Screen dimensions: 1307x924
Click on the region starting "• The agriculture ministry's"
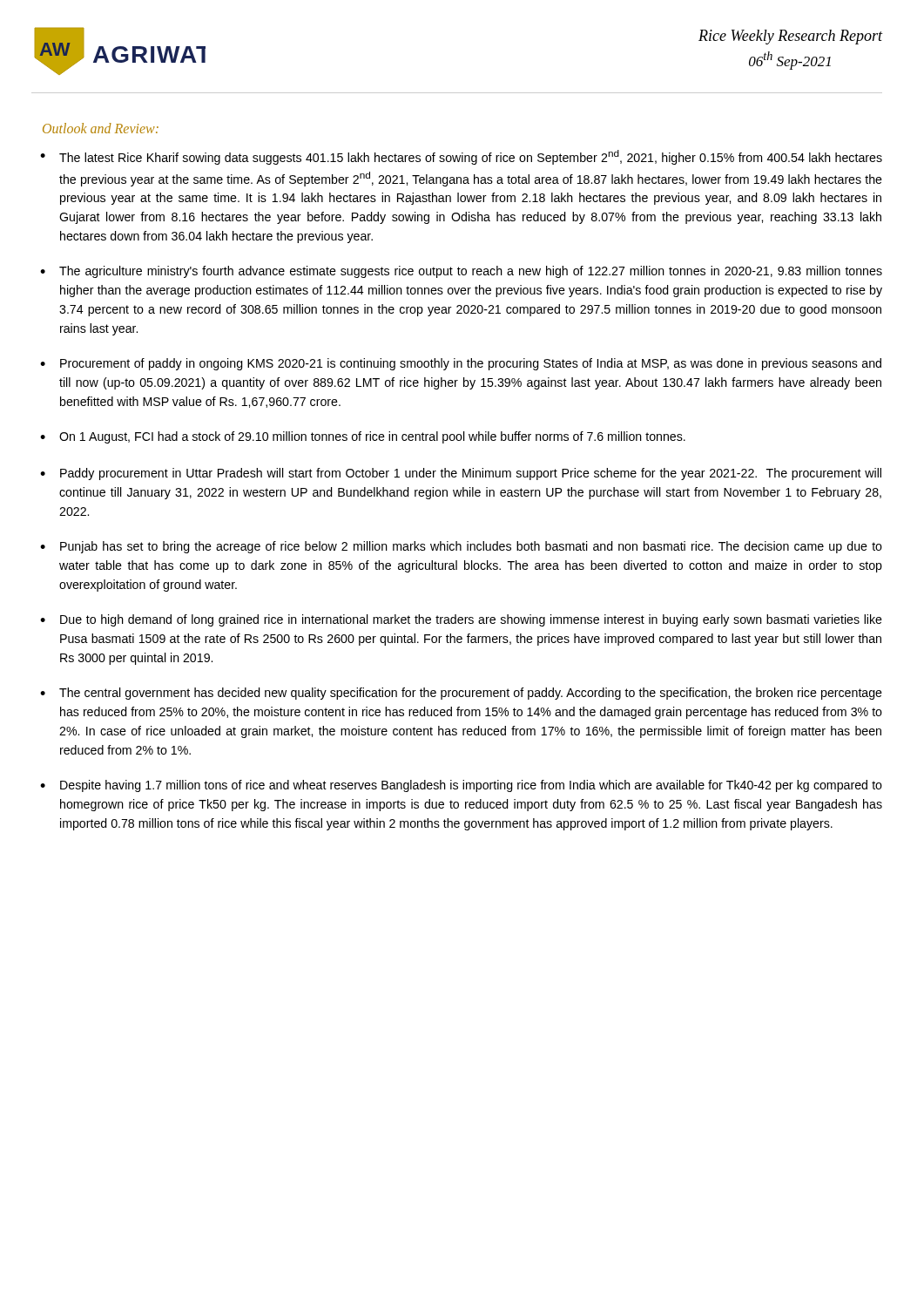[x=457, y=300]
